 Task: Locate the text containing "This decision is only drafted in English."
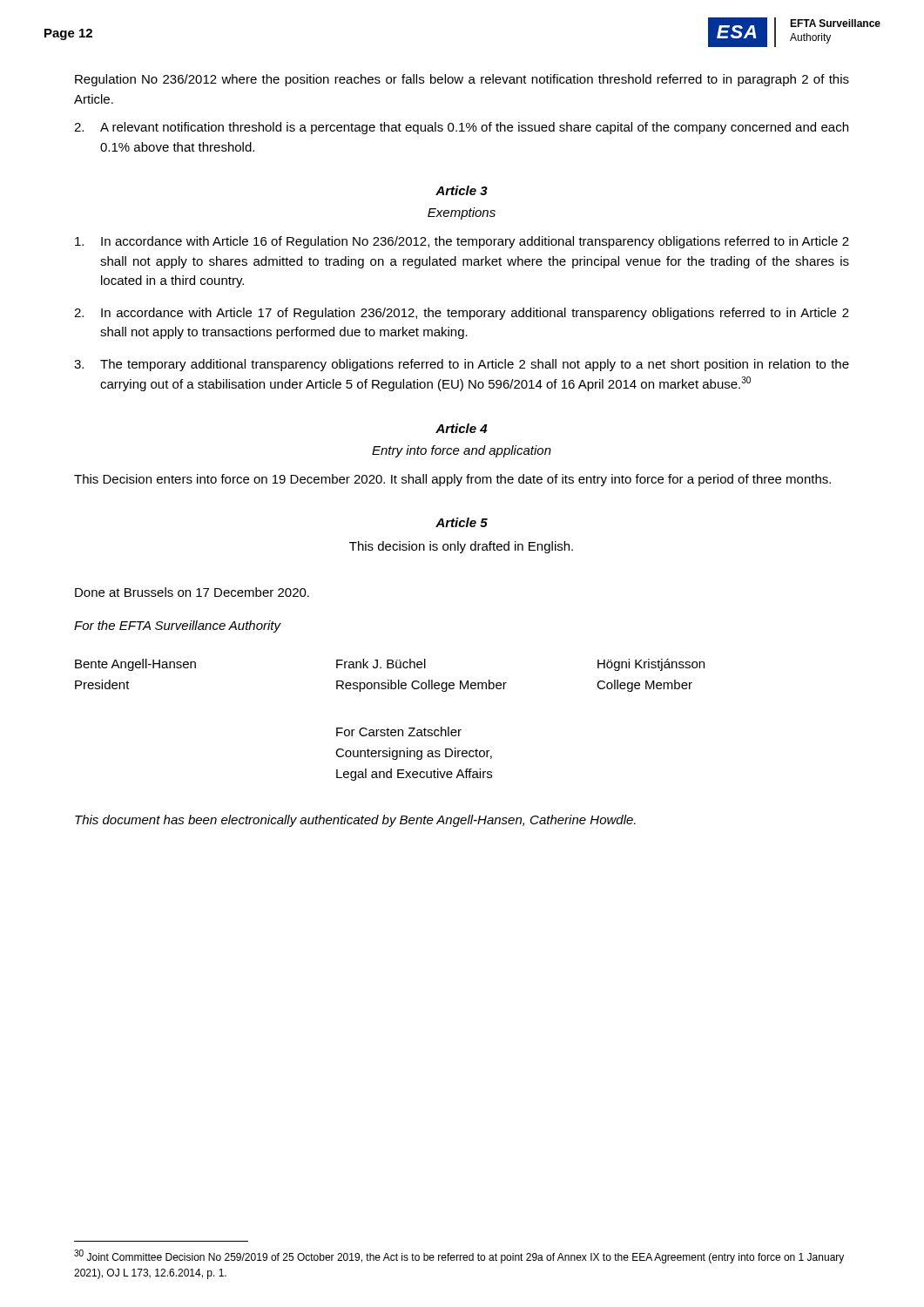coord(462,546)
